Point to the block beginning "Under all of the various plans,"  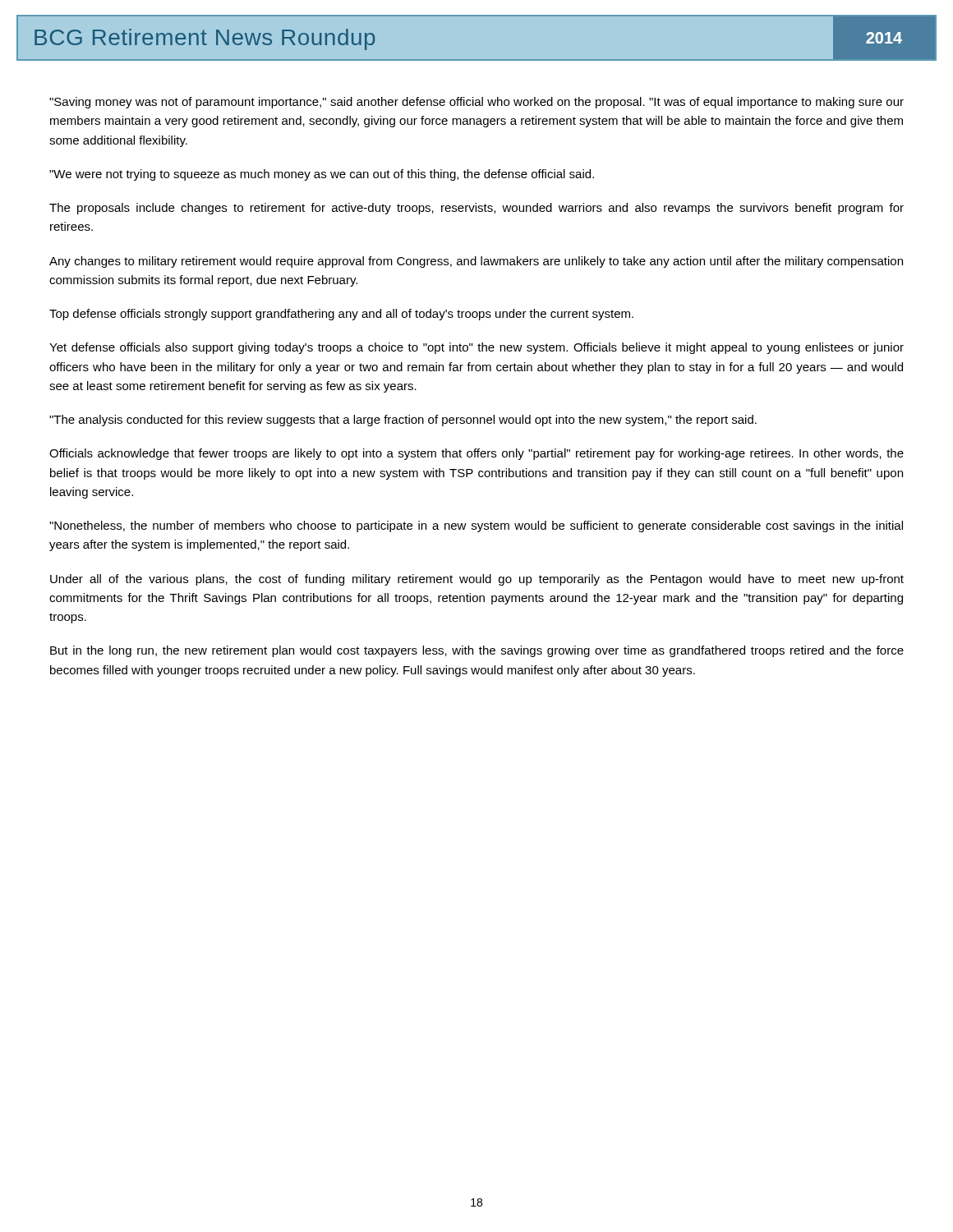coord(476,597)
